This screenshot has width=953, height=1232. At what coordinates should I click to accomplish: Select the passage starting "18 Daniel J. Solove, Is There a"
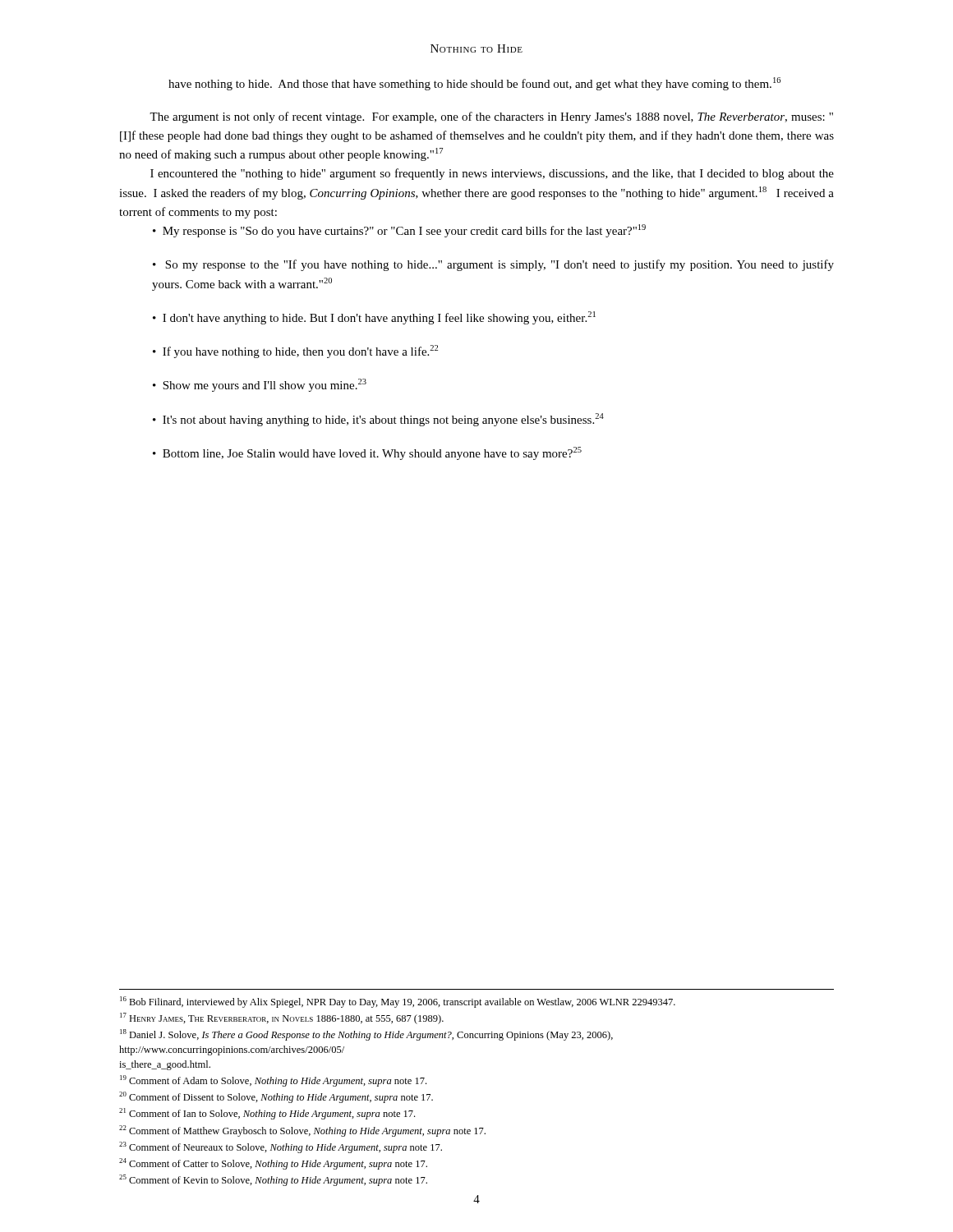[366, 1049]
